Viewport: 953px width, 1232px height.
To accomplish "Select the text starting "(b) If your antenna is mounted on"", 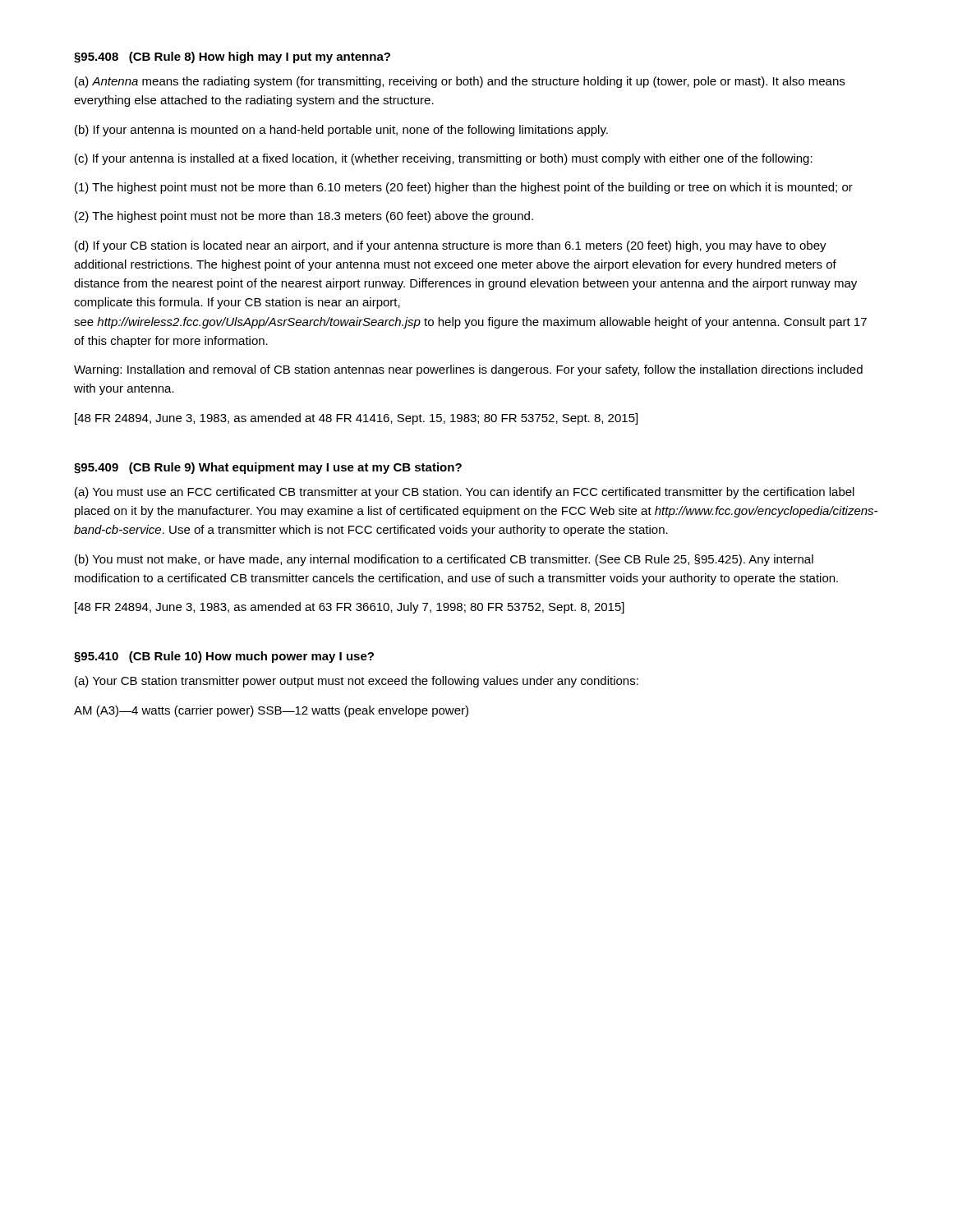I will tap(341, 129).
